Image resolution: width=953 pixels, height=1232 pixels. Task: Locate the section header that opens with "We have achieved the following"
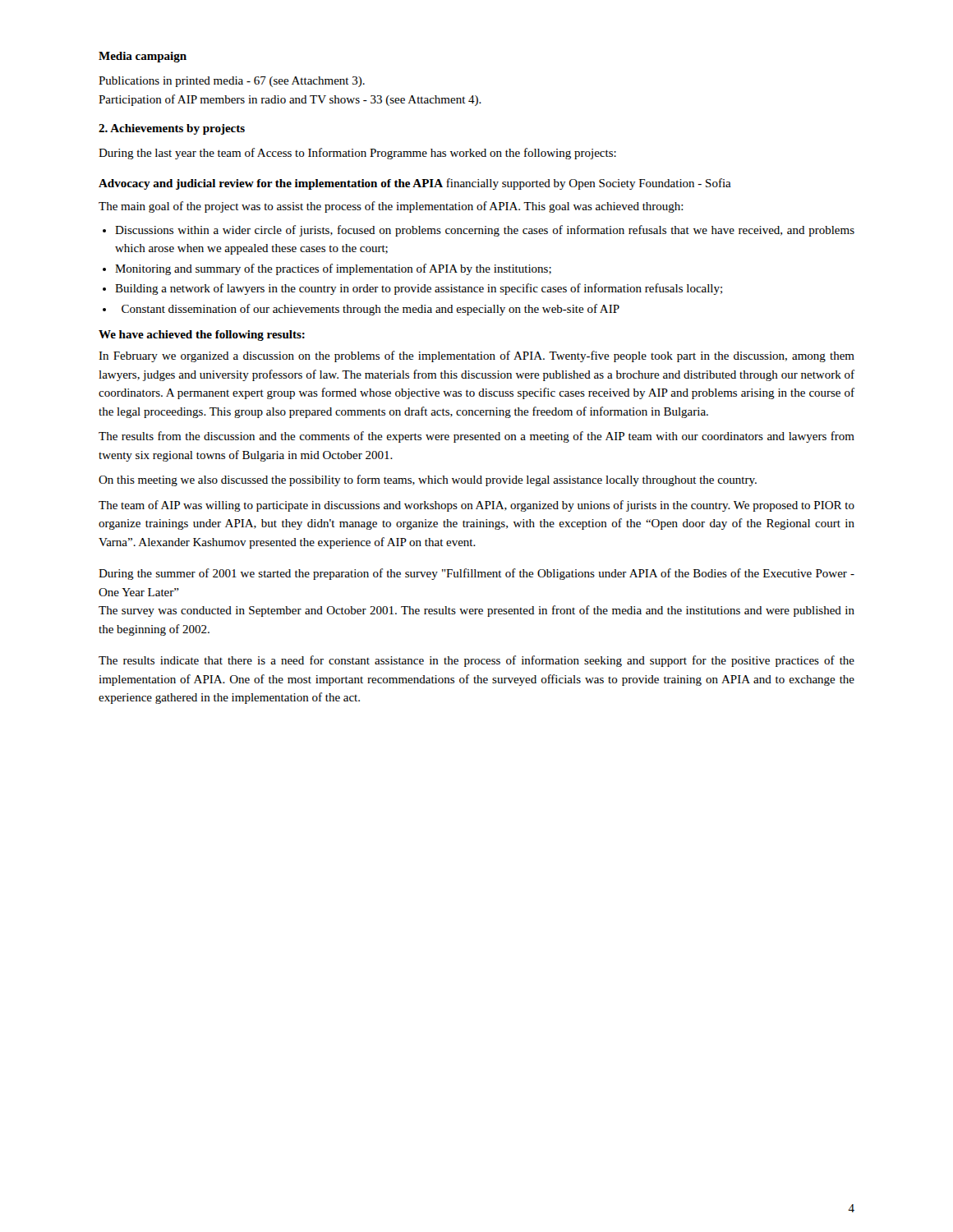point(202,334)
